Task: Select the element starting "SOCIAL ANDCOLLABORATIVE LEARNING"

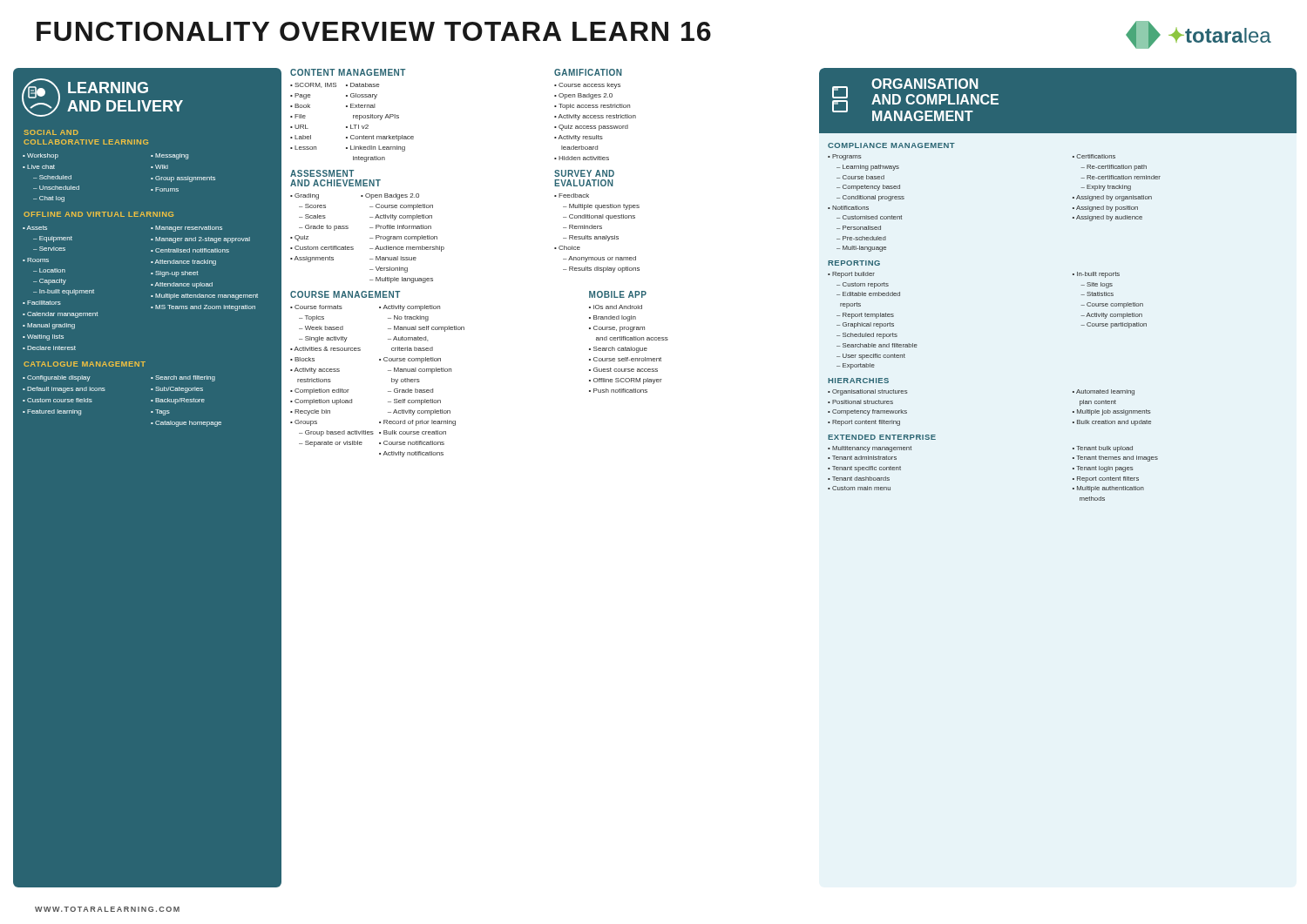Action: coord(86,137)
